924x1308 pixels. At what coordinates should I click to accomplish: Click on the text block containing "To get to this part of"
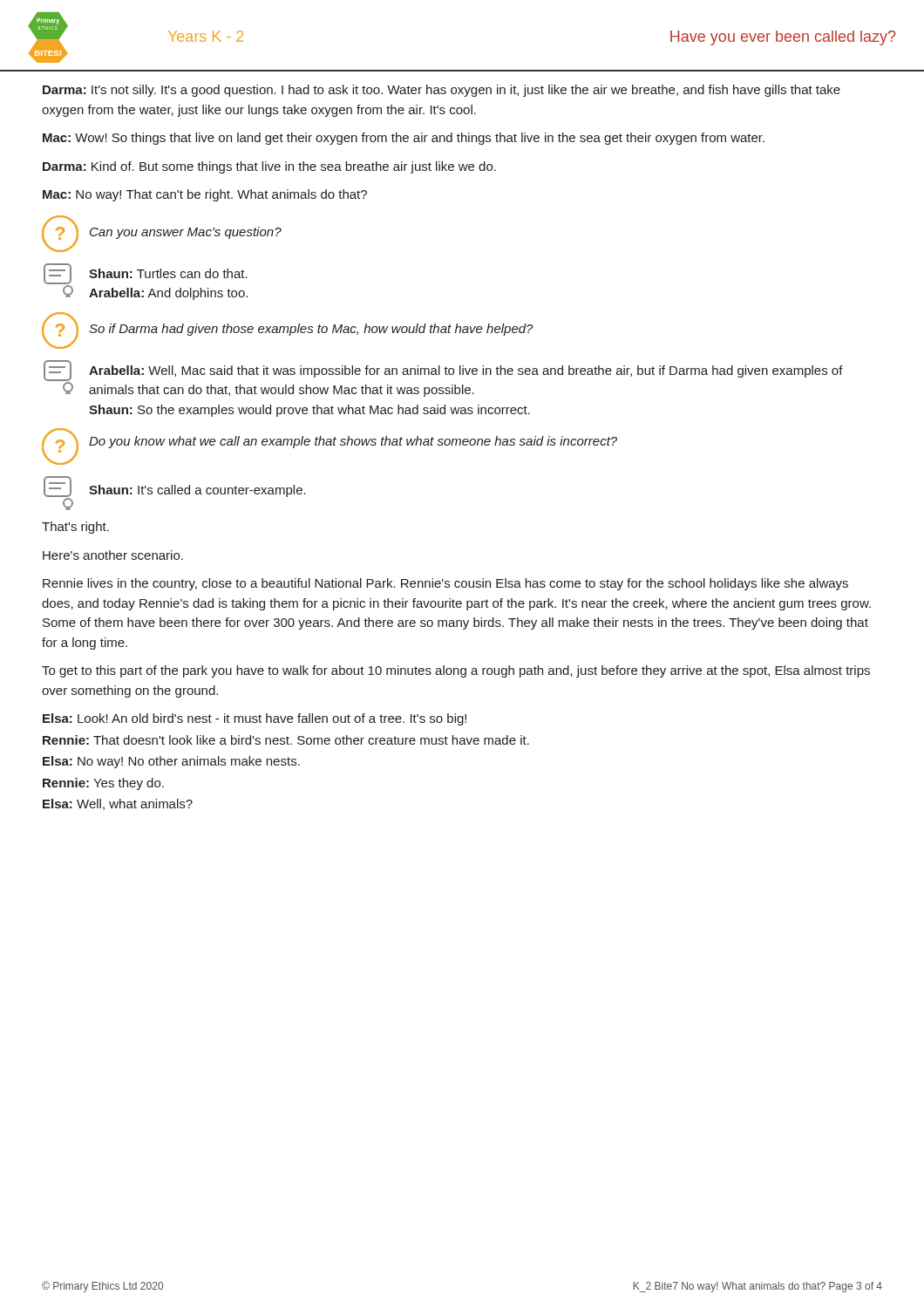point(456,680)
